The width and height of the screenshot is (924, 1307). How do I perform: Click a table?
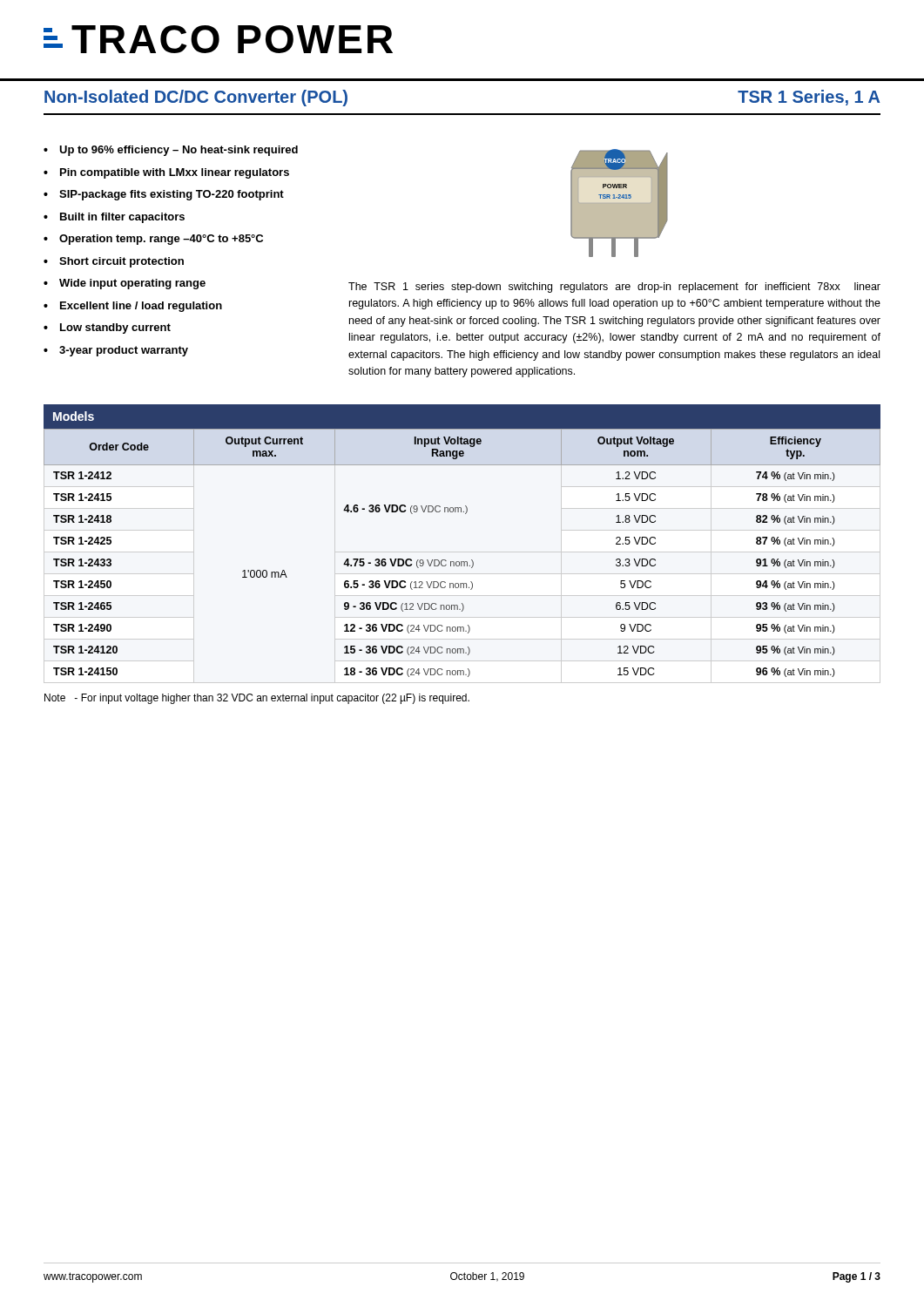point(462,556)
